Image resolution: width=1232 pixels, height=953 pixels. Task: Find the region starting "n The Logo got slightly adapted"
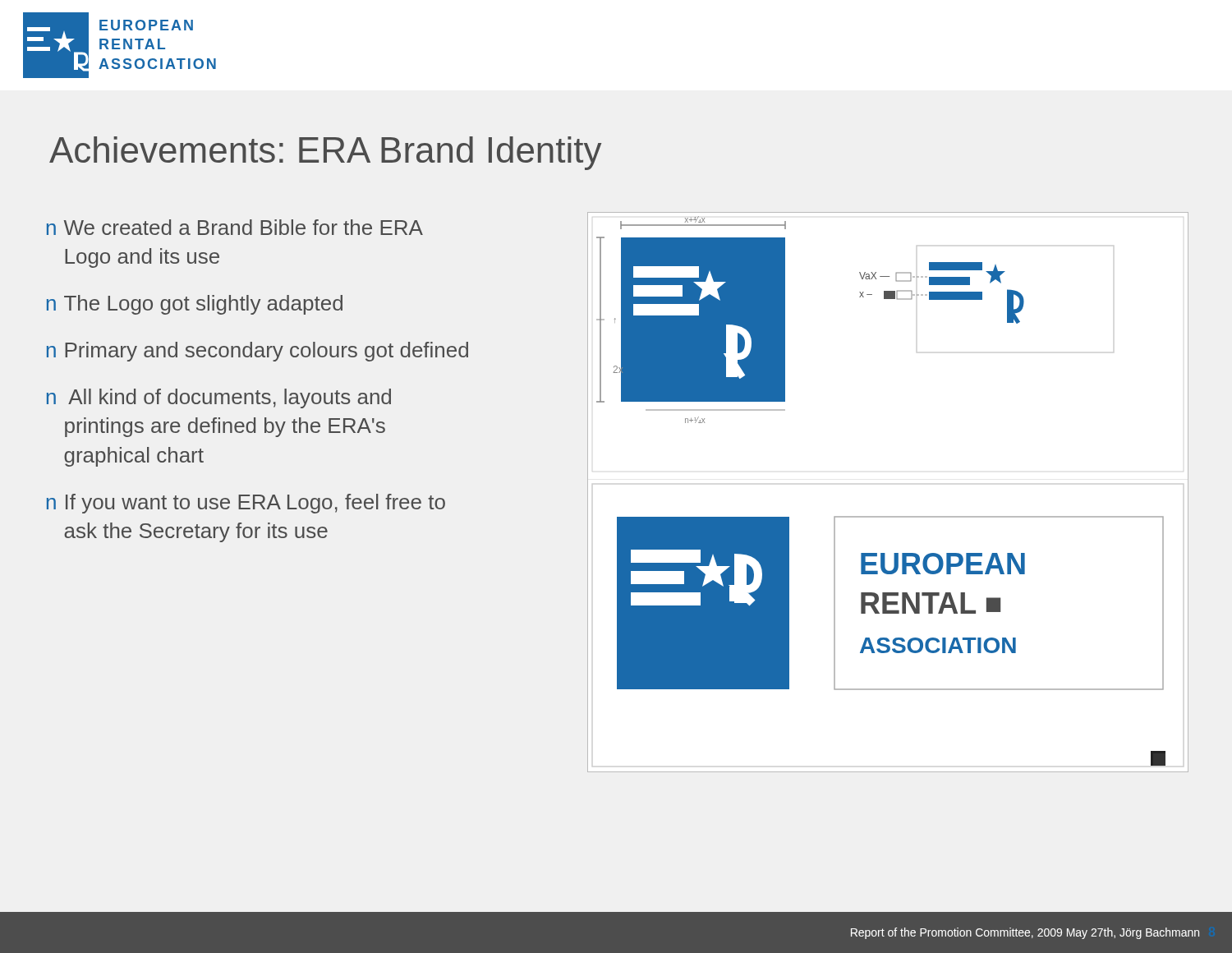(195, 304)
